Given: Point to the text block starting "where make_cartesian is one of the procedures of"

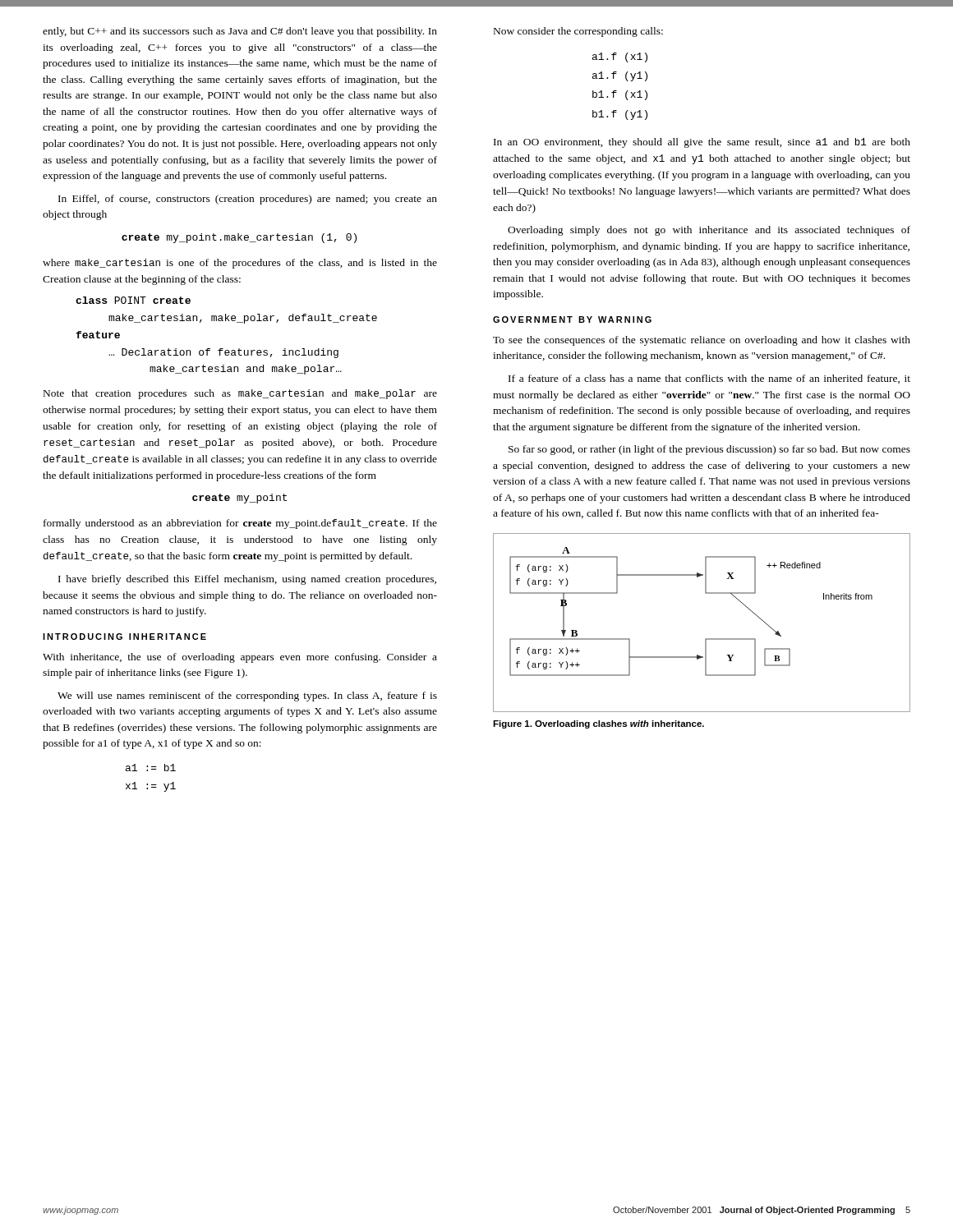Looking at the screenshot, I should click(x=240, y=271).
